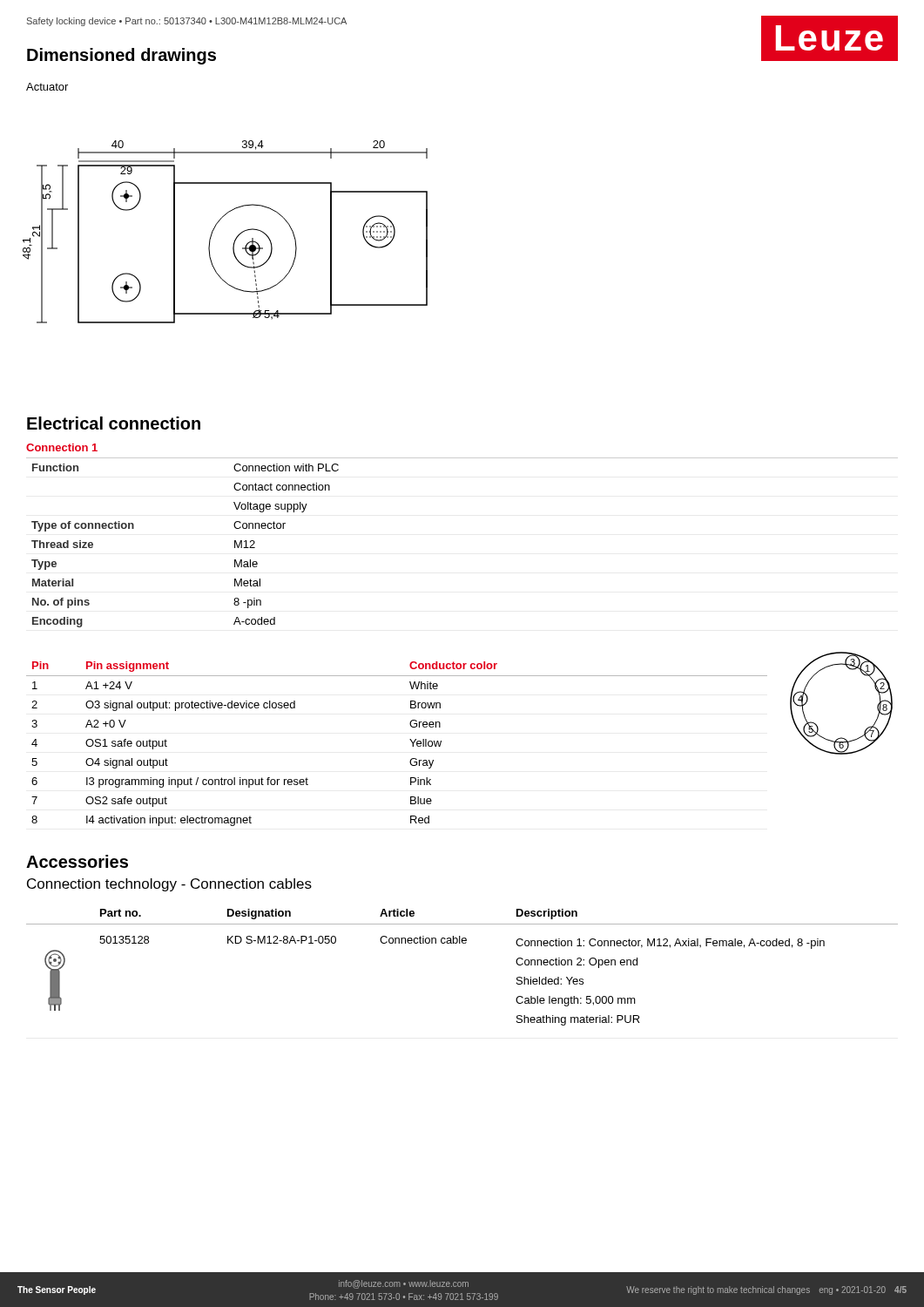Locate the text "Connection technology - Connection cables"

click(169, 884)
